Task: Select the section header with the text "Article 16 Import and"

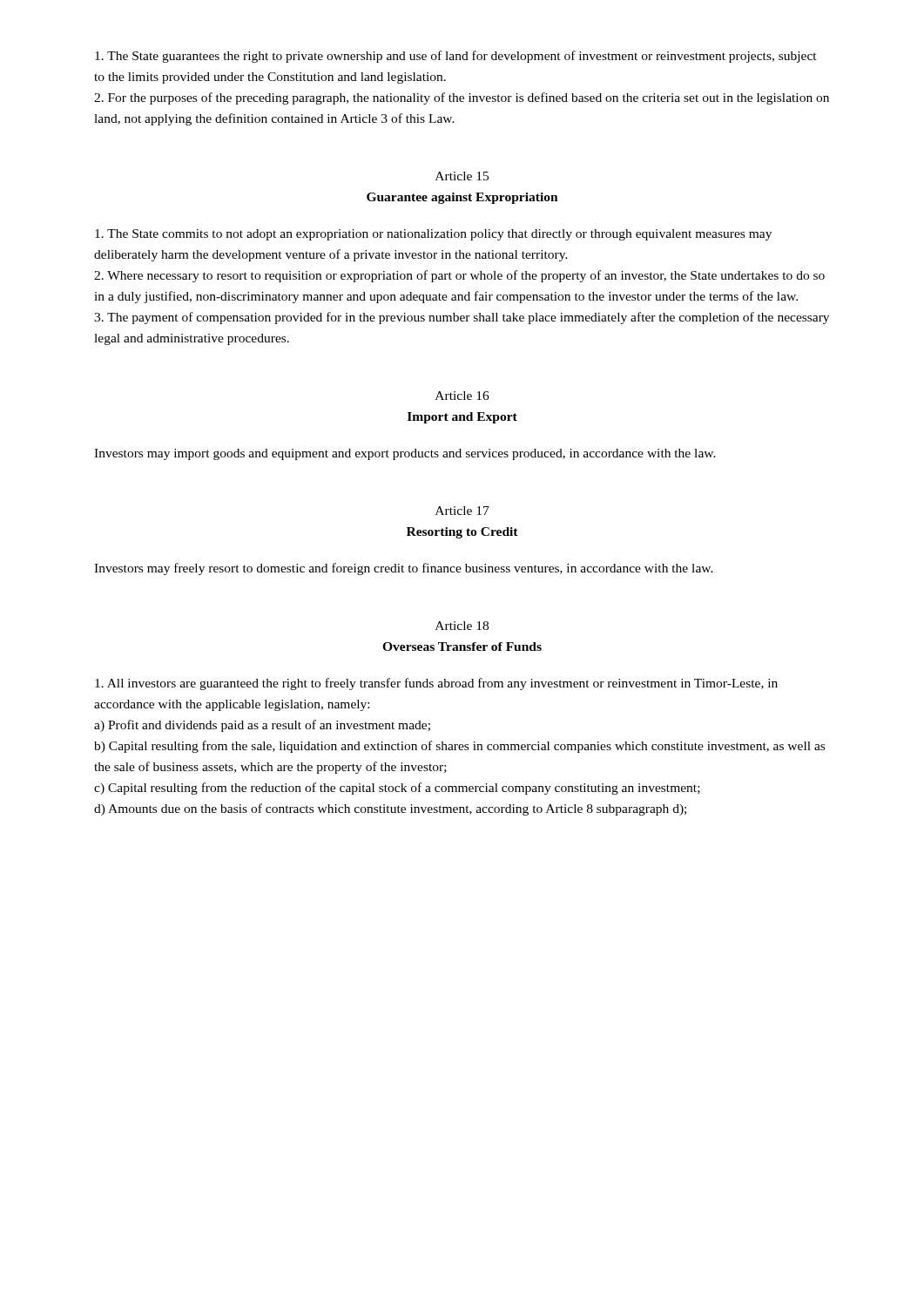Action: click(x=462, y=406)
